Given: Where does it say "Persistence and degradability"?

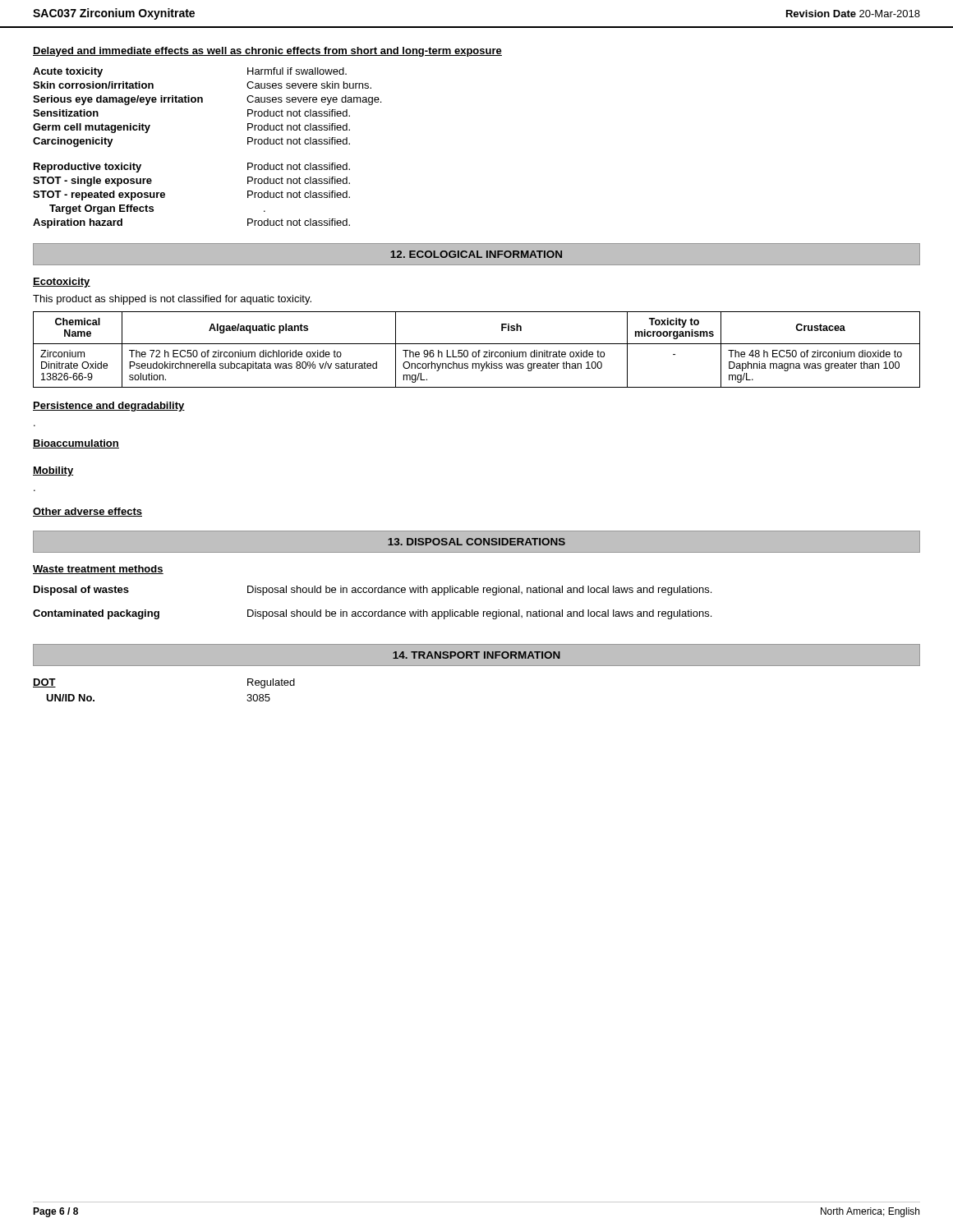Looking at the screenshot, I should (109, 405).
